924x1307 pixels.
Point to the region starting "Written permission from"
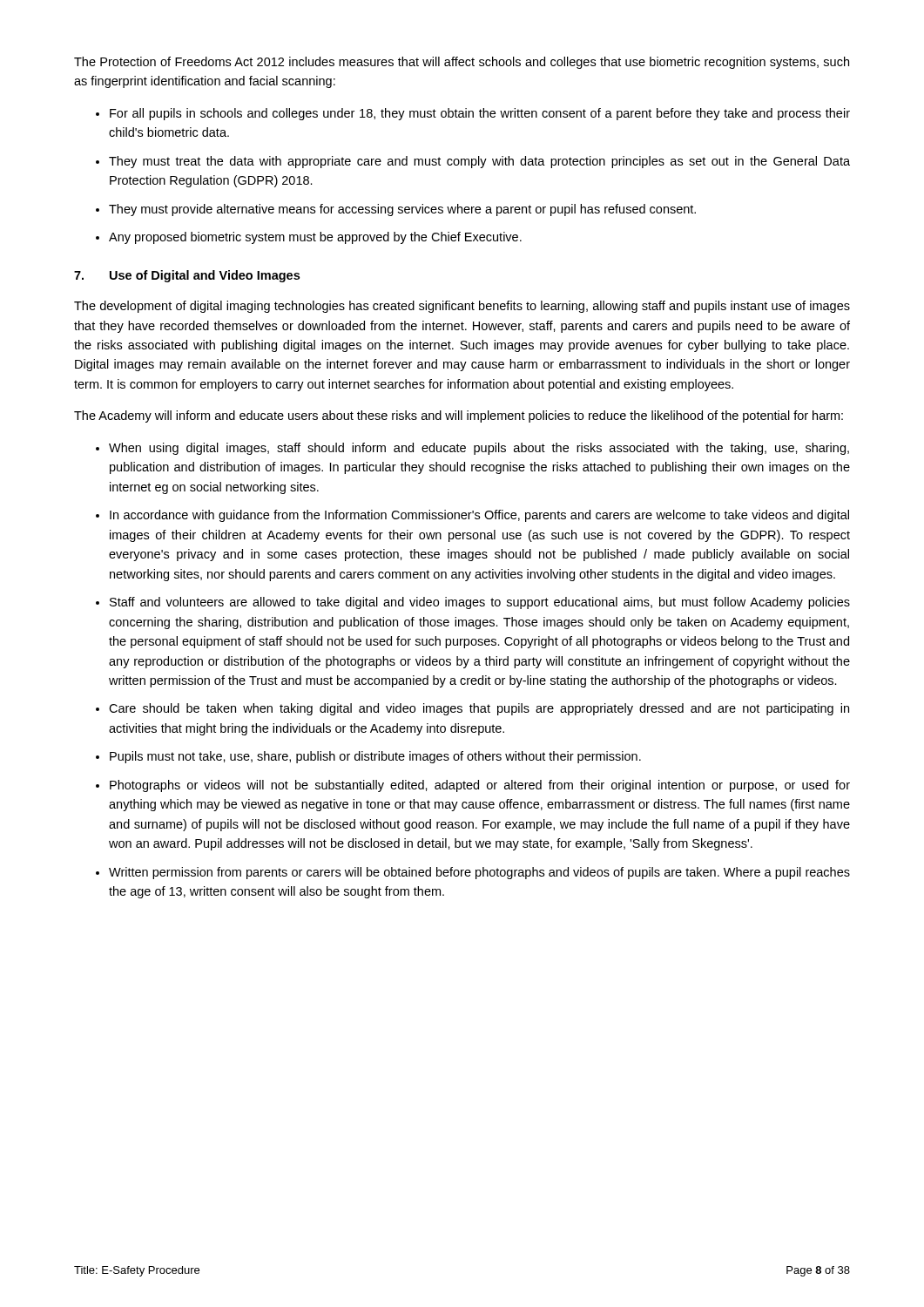pyautogui.click(x=479, y=882)
